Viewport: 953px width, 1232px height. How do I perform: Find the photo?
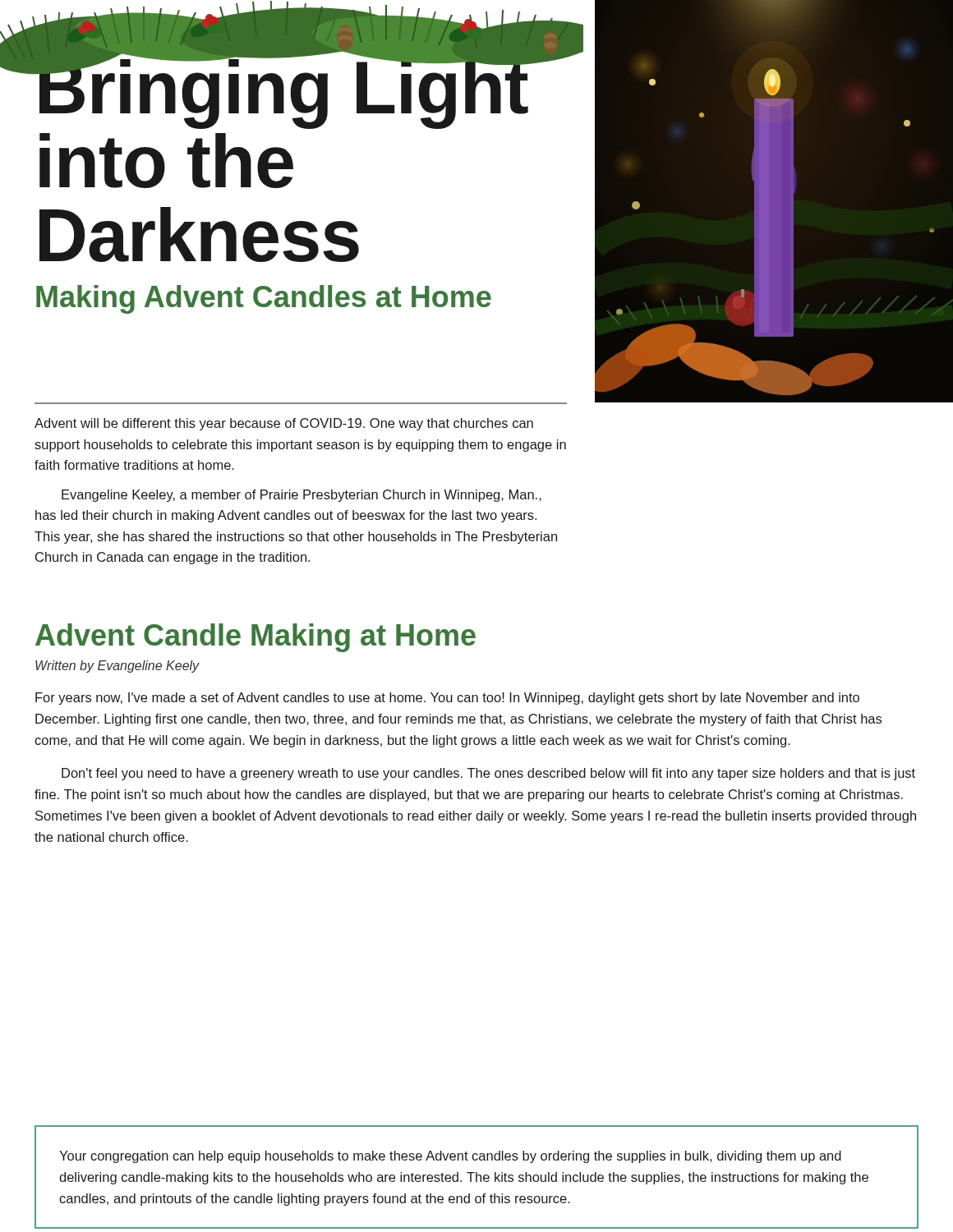774,201
